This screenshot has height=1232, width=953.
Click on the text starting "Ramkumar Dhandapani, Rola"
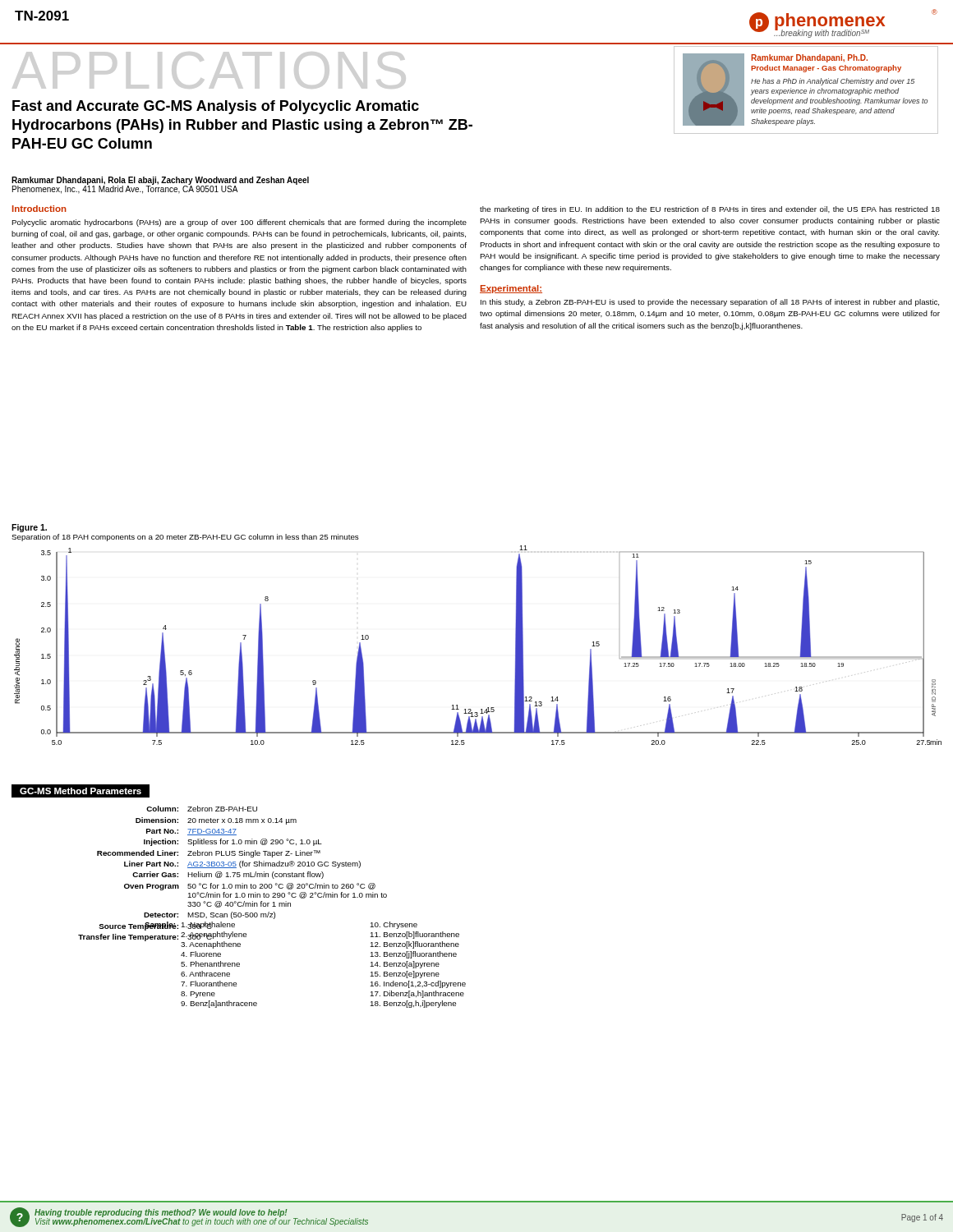point(244,185)
